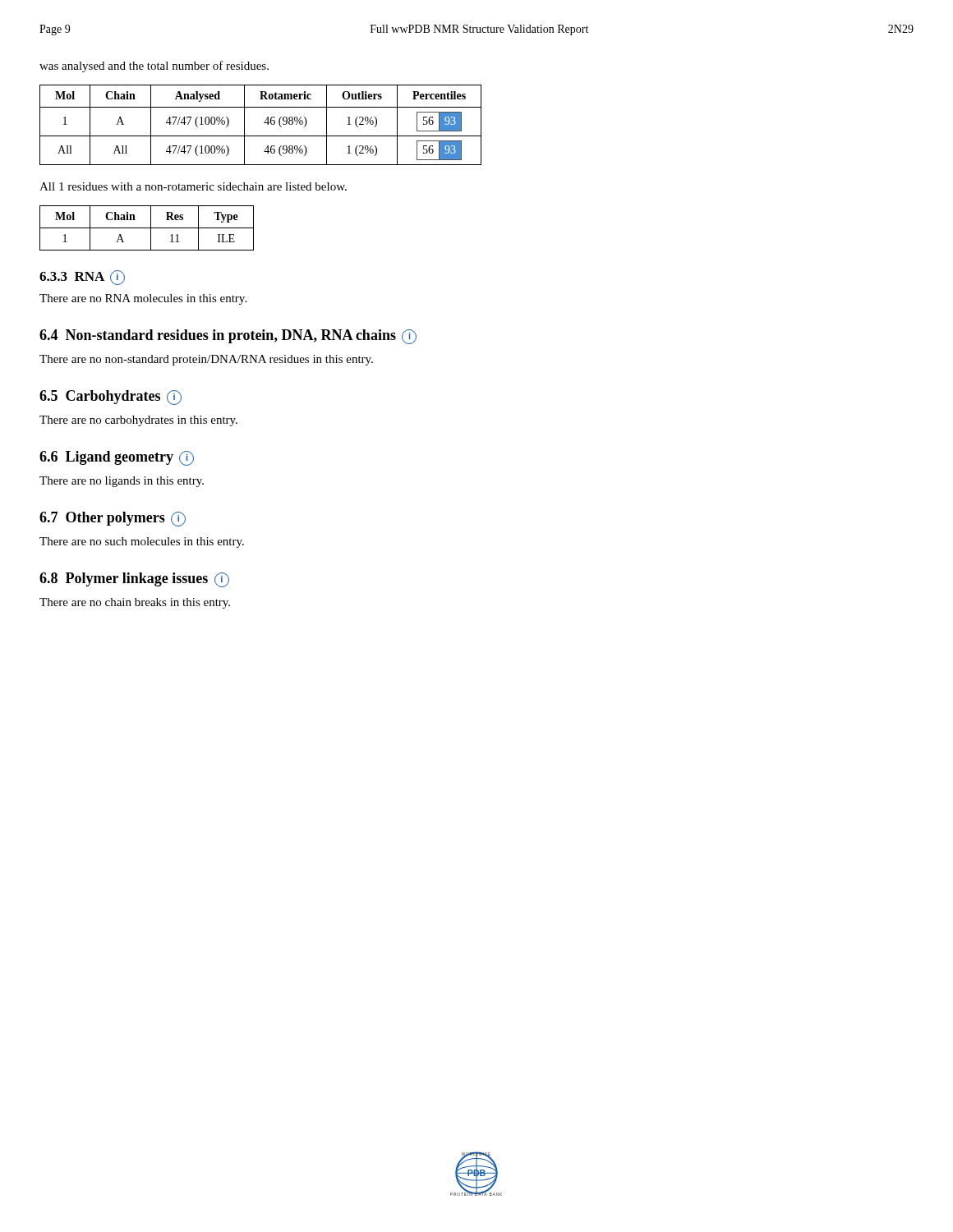The height and width of the screenshot is (1232, 953).
Task: Click on the text block that says "All 1 residues with a non-rotameric sidechain are"
Action: click(193, 186)
